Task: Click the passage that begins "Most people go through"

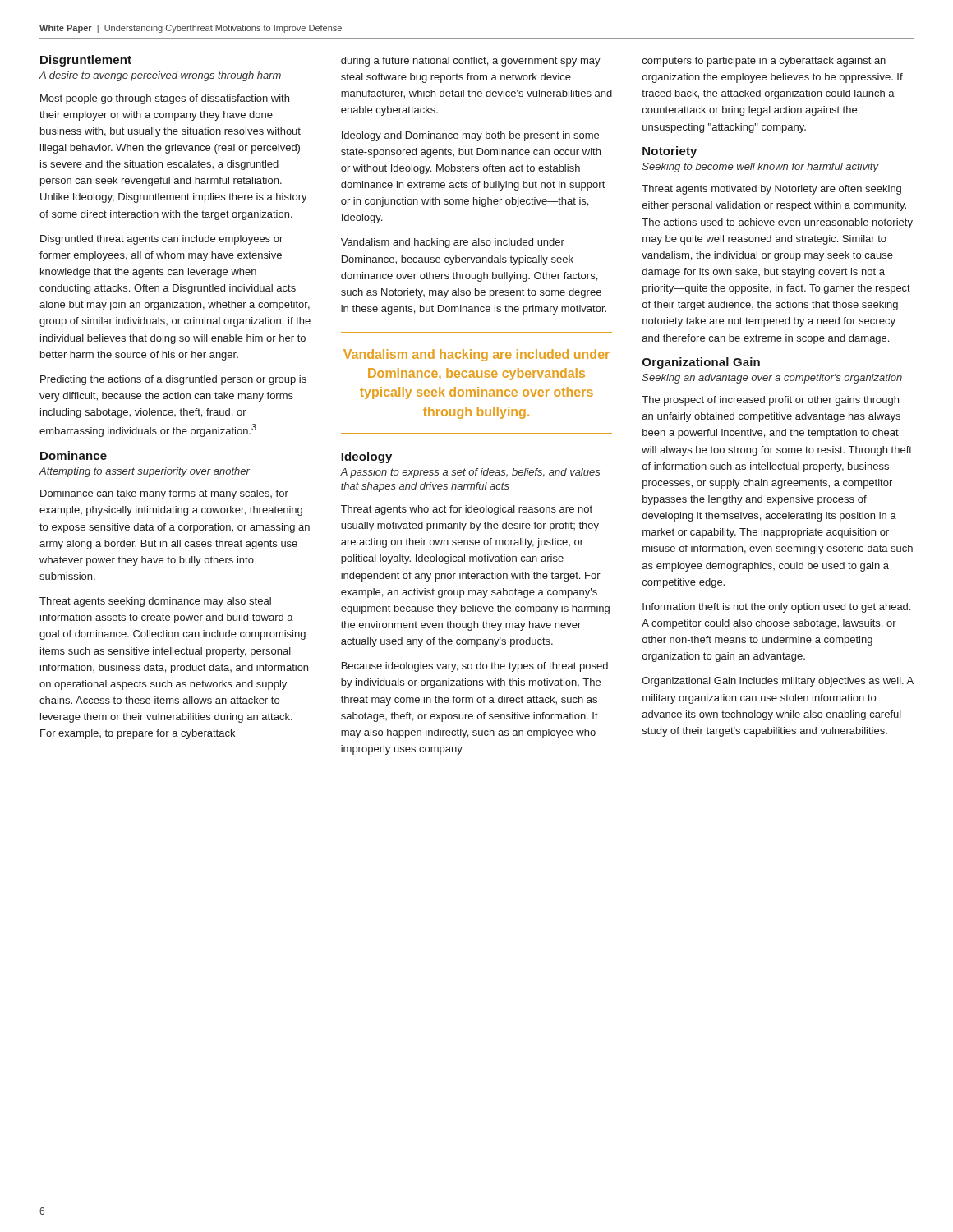Action: click(x=173, y=156)
